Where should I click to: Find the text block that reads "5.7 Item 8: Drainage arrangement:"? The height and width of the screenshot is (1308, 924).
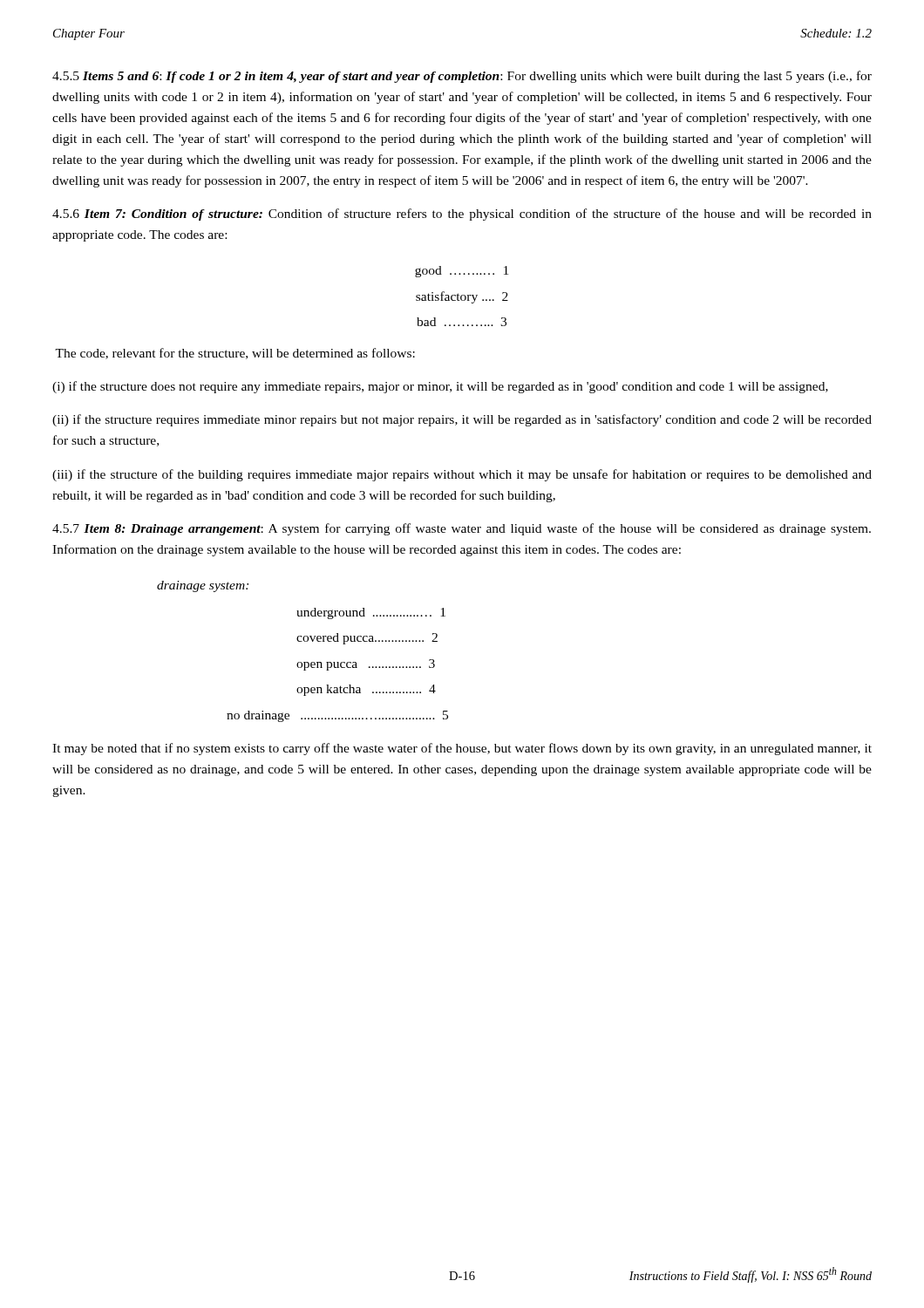pyautogui.click(x=462, y=538)
